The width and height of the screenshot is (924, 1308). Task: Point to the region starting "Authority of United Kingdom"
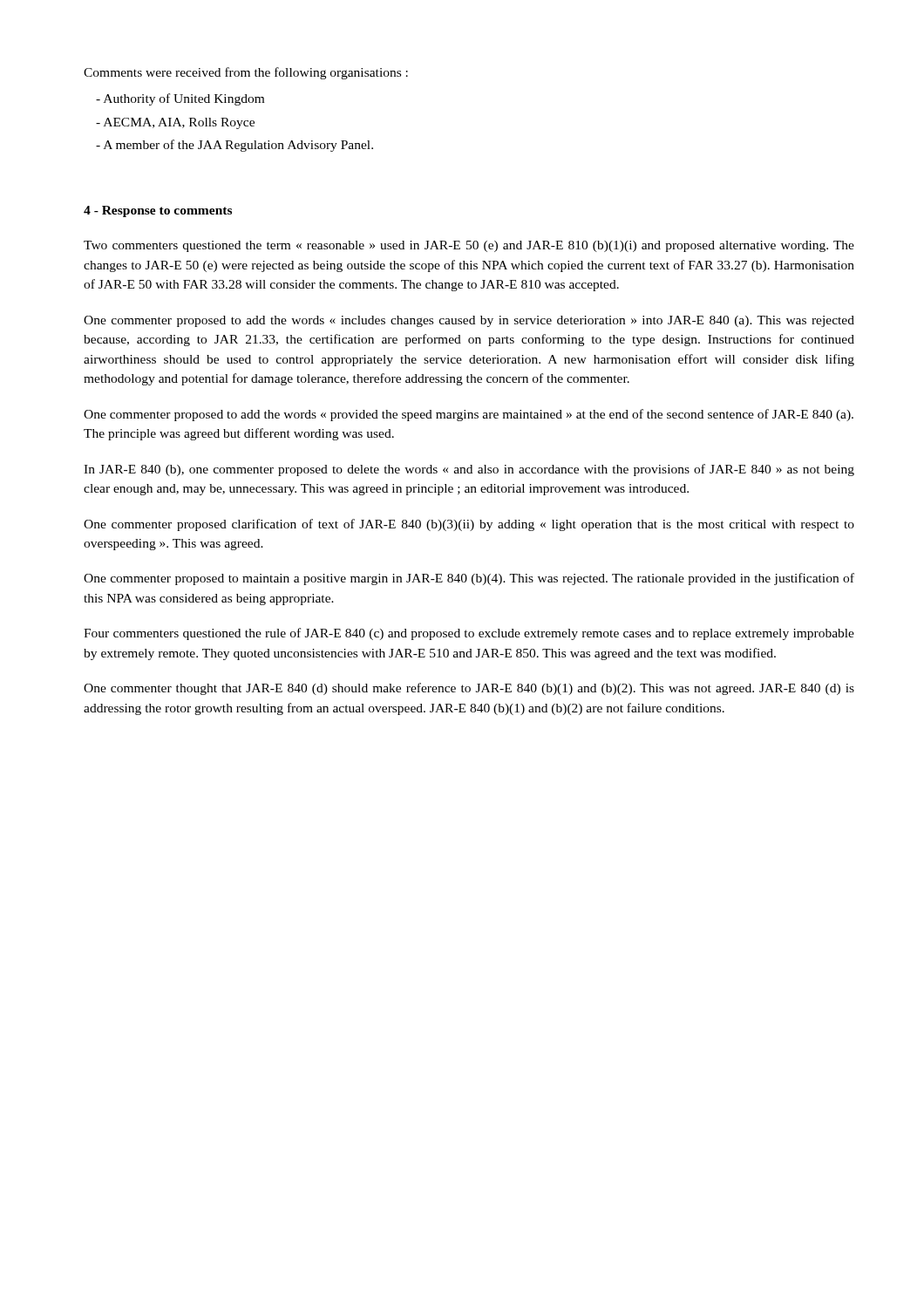180,98
